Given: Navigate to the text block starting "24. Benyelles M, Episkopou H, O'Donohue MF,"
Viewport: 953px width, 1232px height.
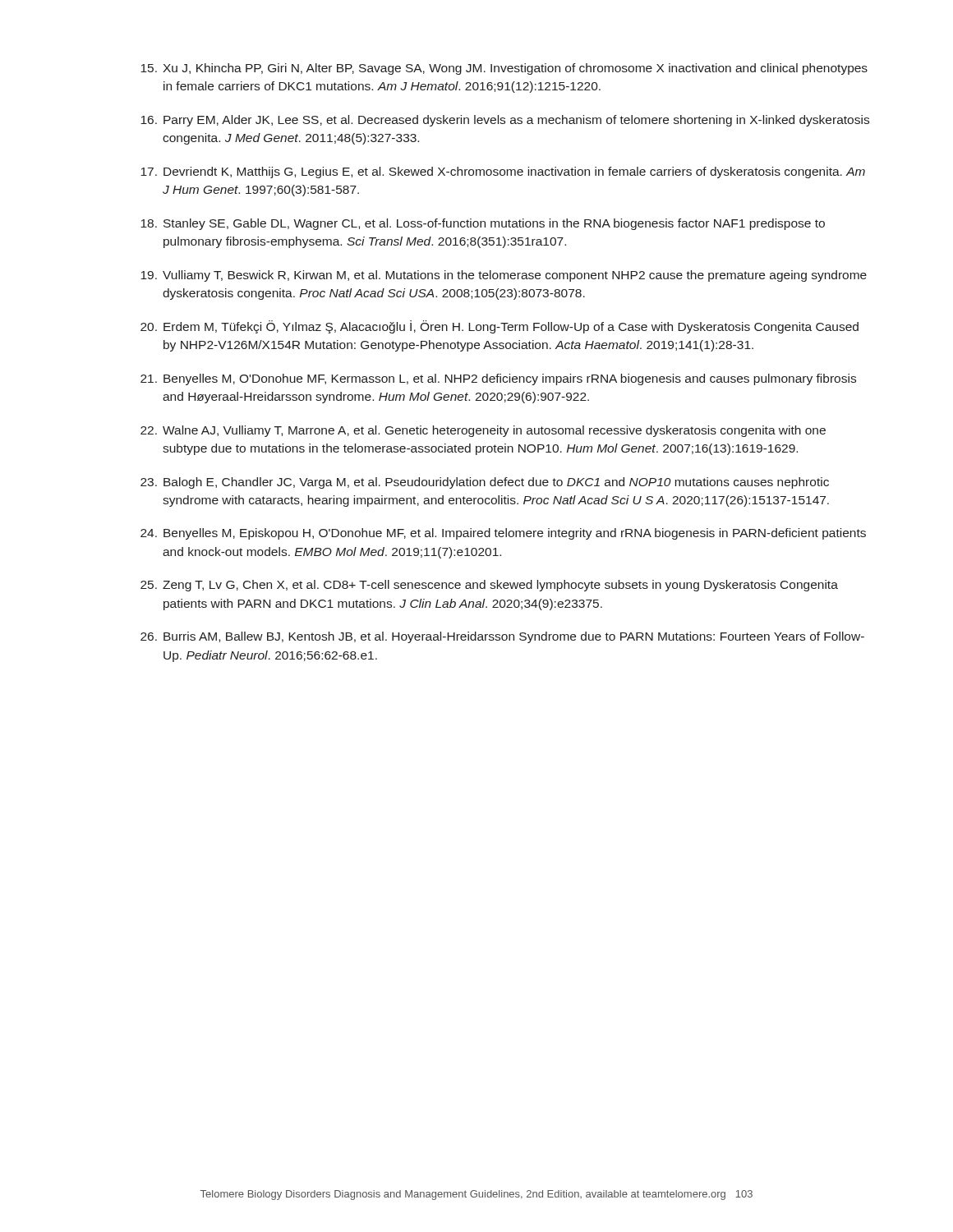Looking at the screenshot, I should coord(493,543).
